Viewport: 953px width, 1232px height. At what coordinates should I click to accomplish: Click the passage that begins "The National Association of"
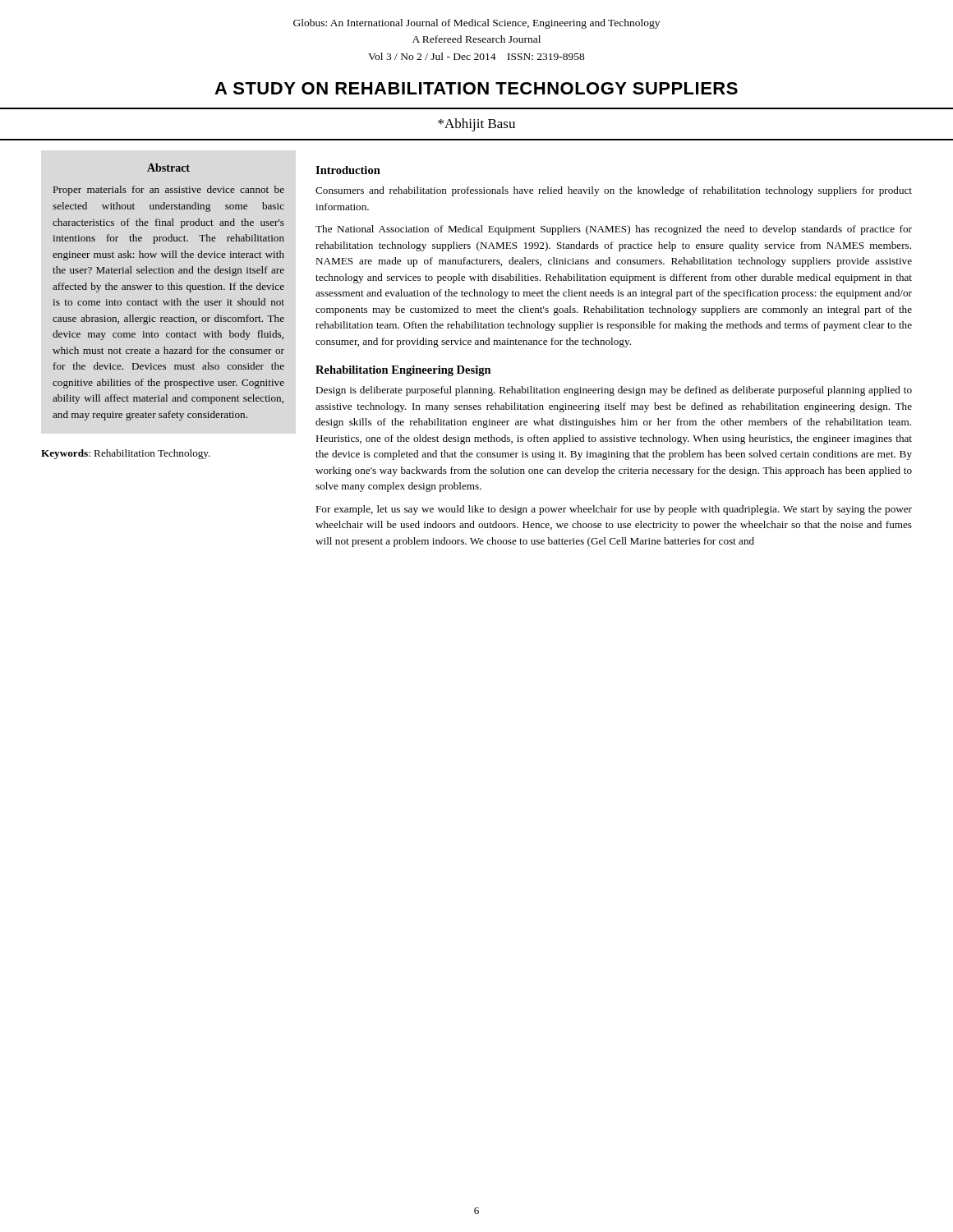pyautogui.click(x=614, y=285)
